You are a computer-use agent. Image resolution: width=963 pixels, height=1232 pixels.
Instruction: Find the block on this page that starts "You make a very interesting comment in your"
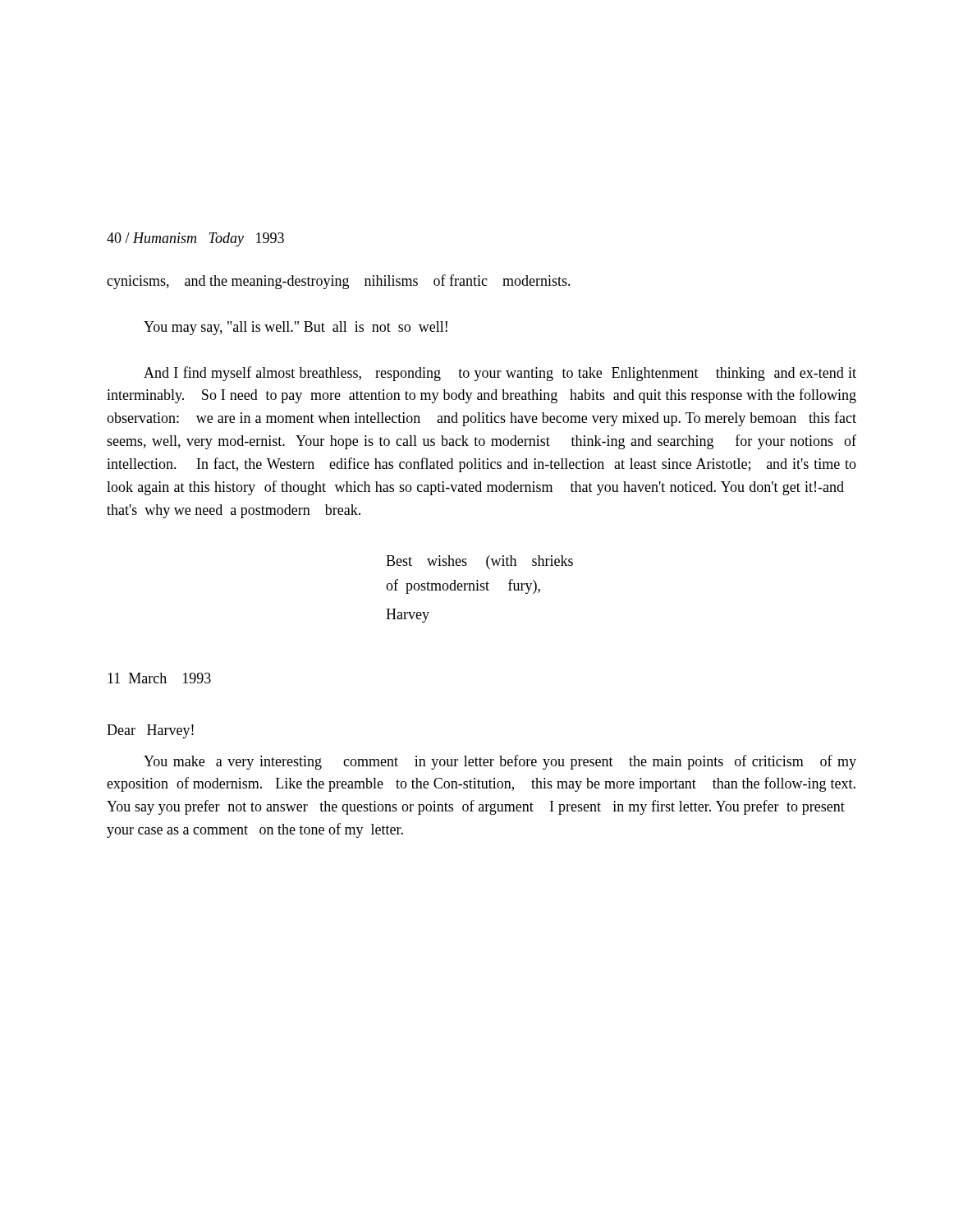[482, 796]
